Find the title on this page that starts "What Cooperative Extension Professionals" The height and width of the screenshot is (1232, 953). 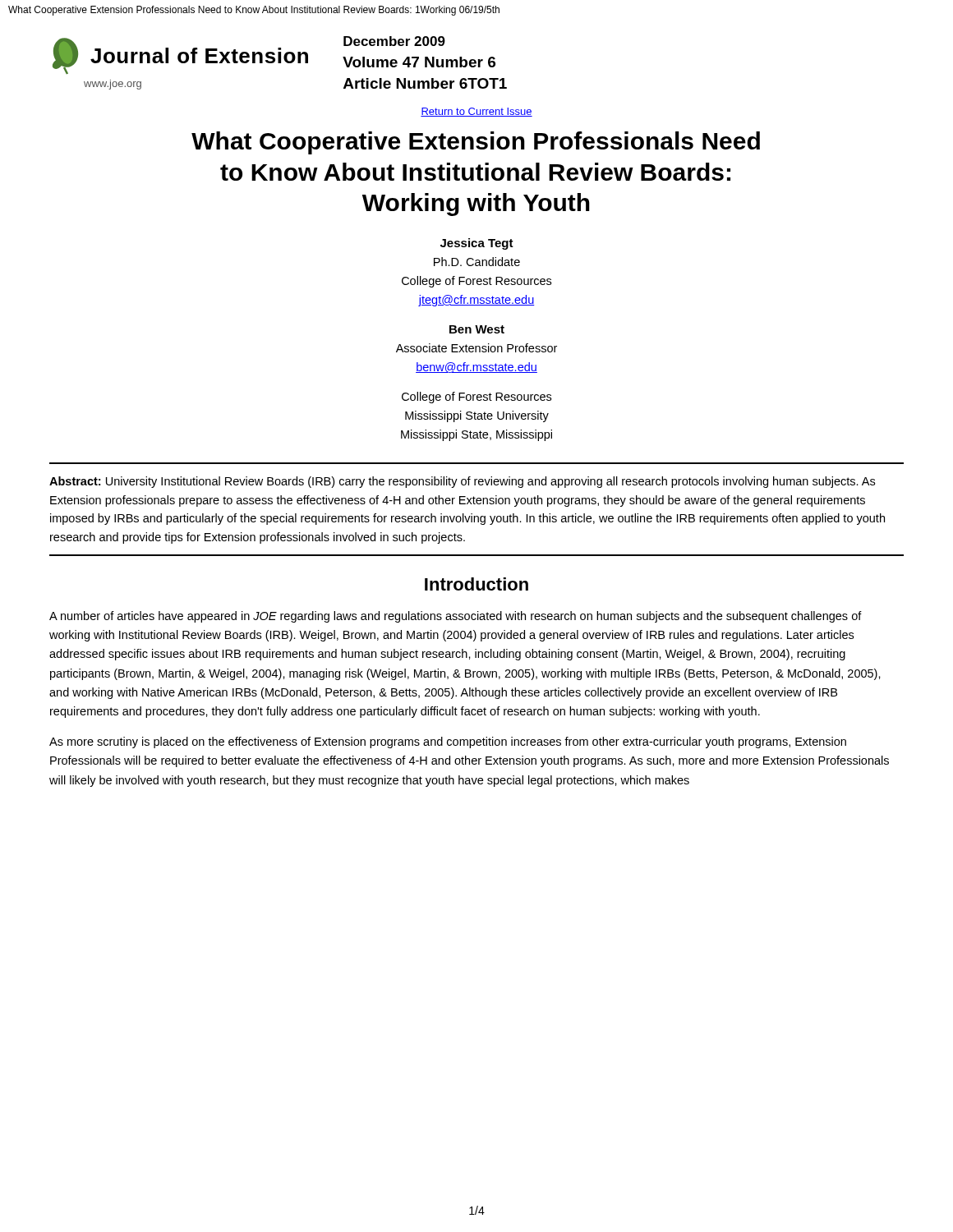point(476,172)
